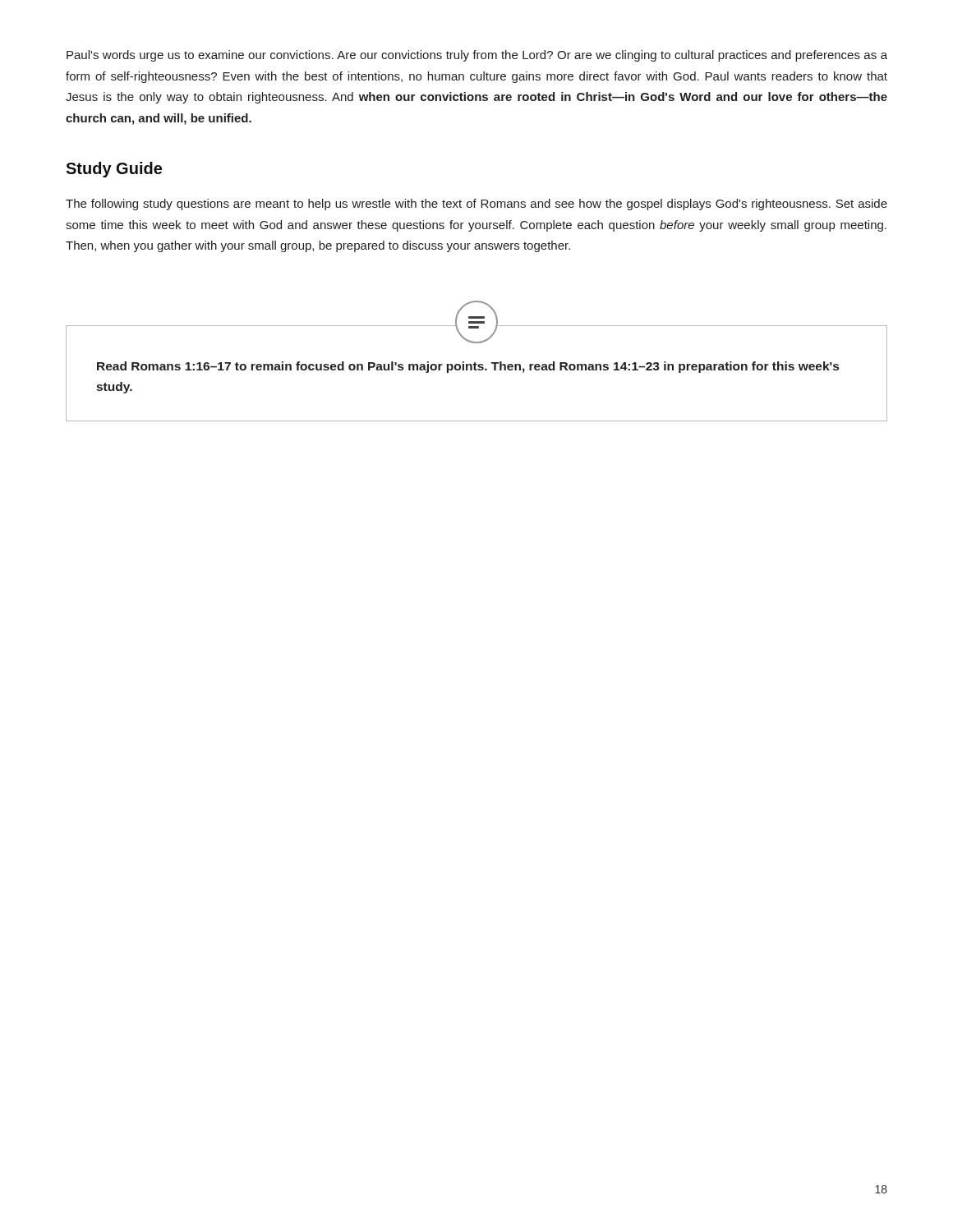953x1232 pixels.
Task: Click a section header
Action: coord(114,168)
